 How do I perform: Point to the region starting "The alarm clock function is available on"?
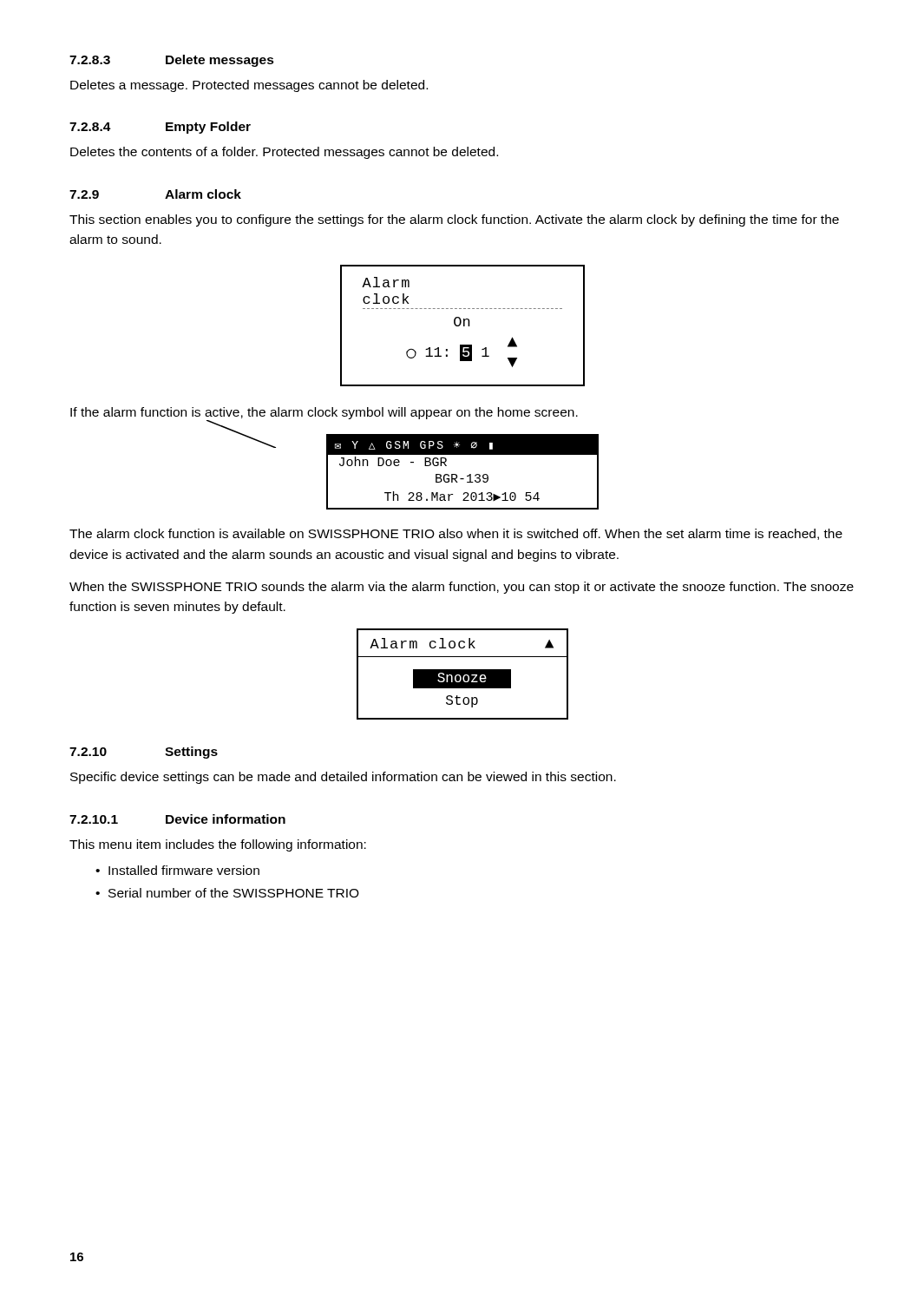tap(456, 544)
